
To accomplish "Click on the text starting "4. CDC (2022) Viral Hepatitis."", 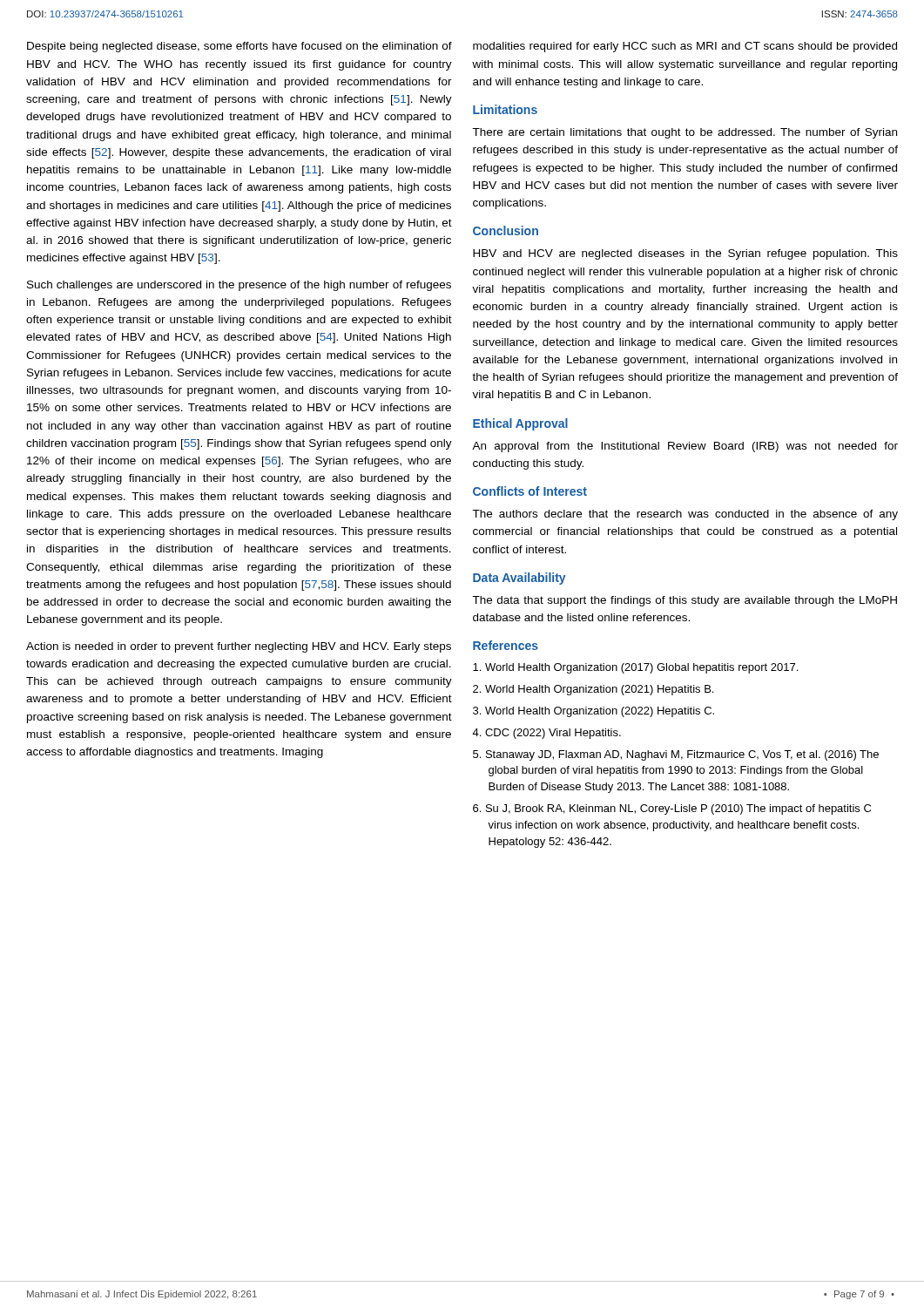I will [x=547, y=732].
